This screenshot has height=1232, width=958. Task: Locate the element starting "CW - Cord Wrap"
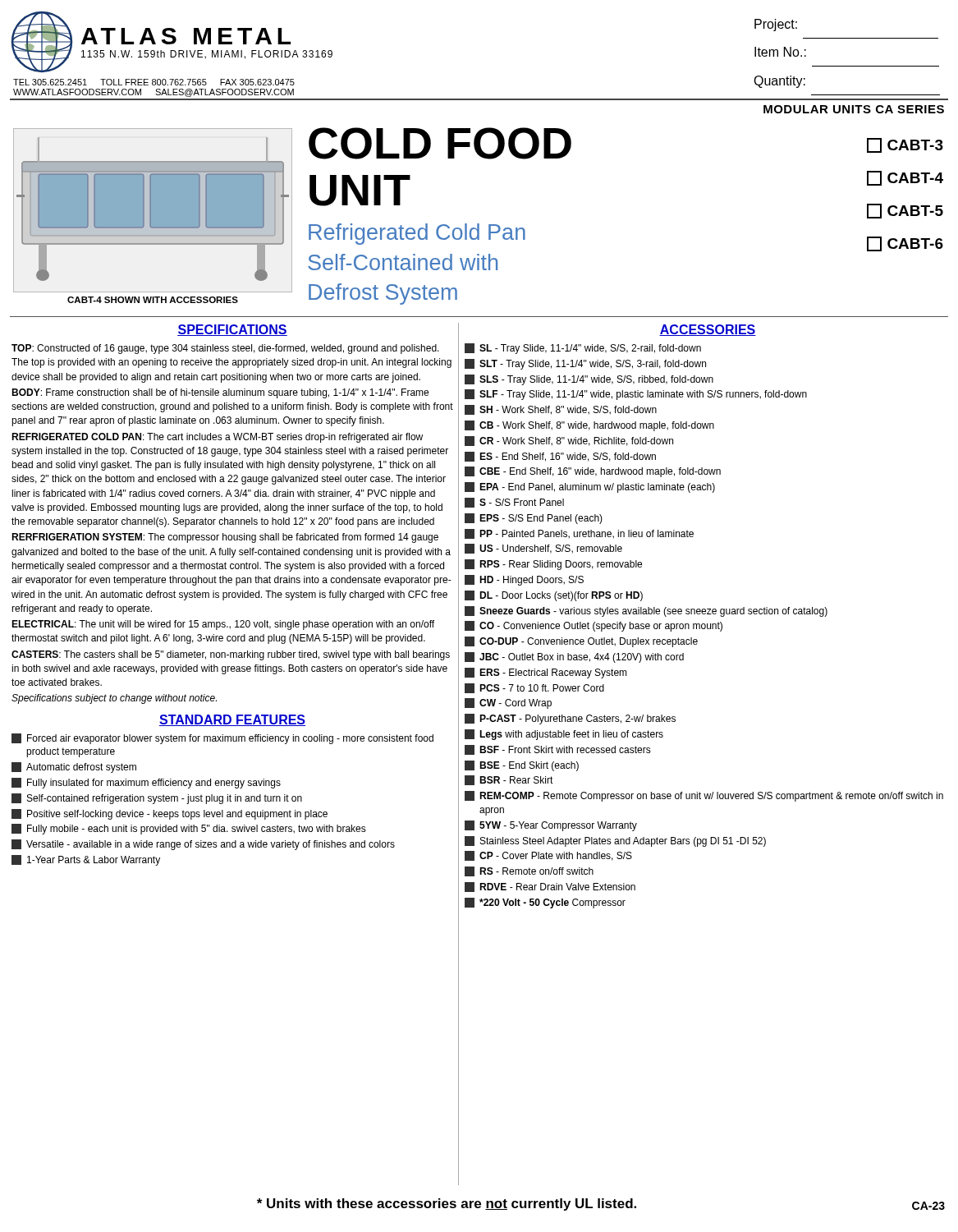coord(508,704)
